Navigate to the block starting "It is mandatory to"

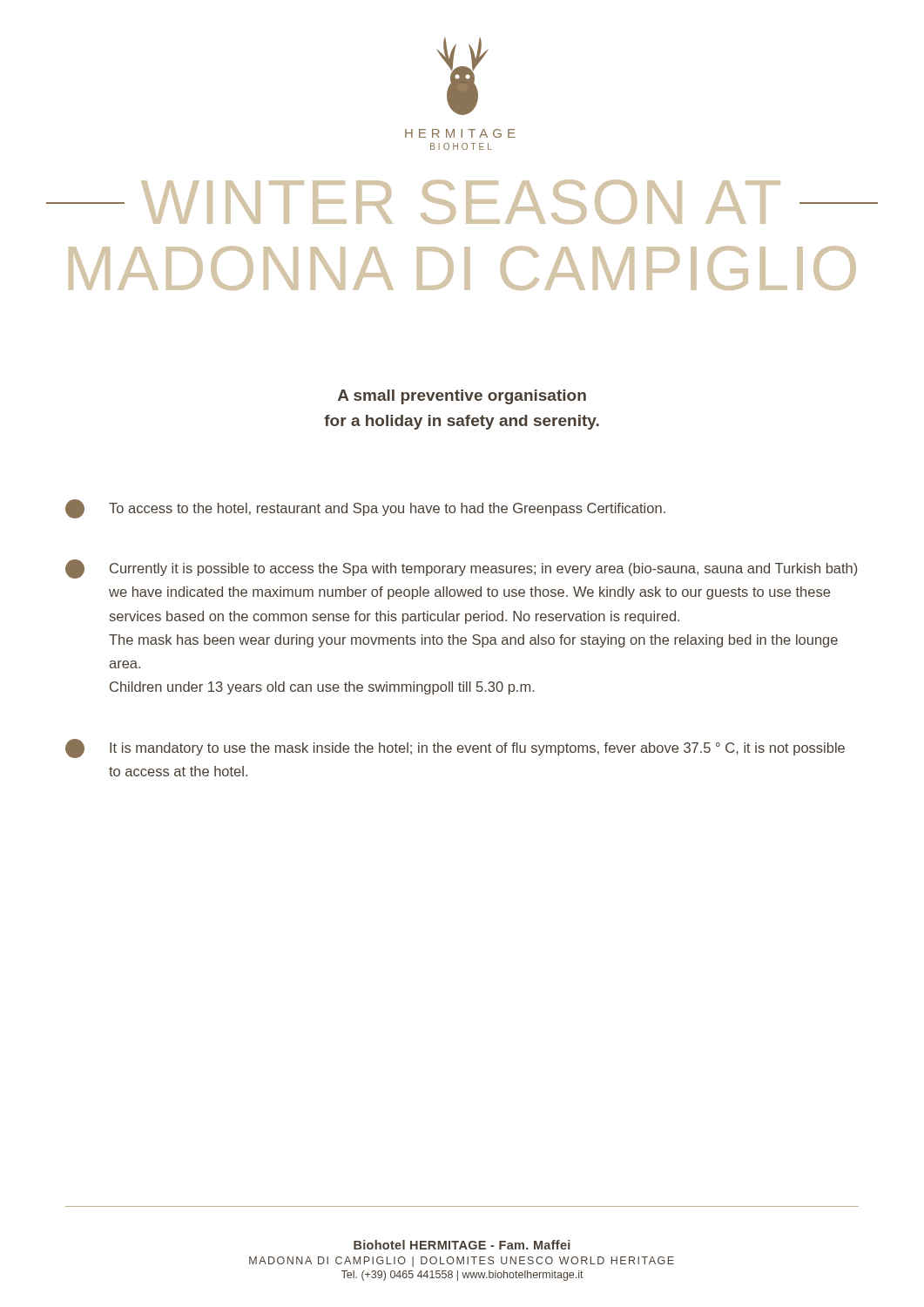click(x=462, y=760)
